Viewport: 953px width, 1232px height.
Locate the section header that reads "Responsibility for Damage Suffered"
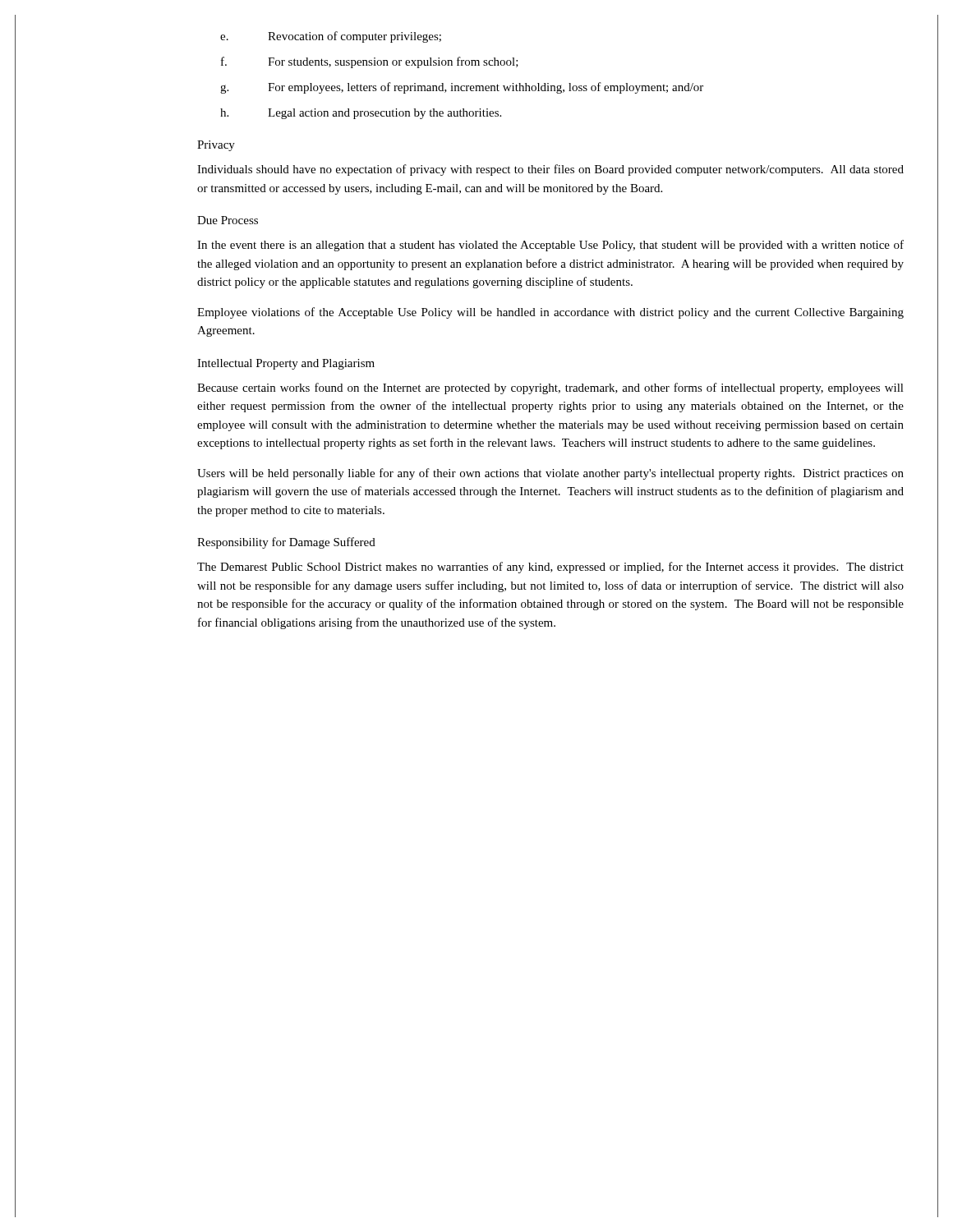coord(286,542)
